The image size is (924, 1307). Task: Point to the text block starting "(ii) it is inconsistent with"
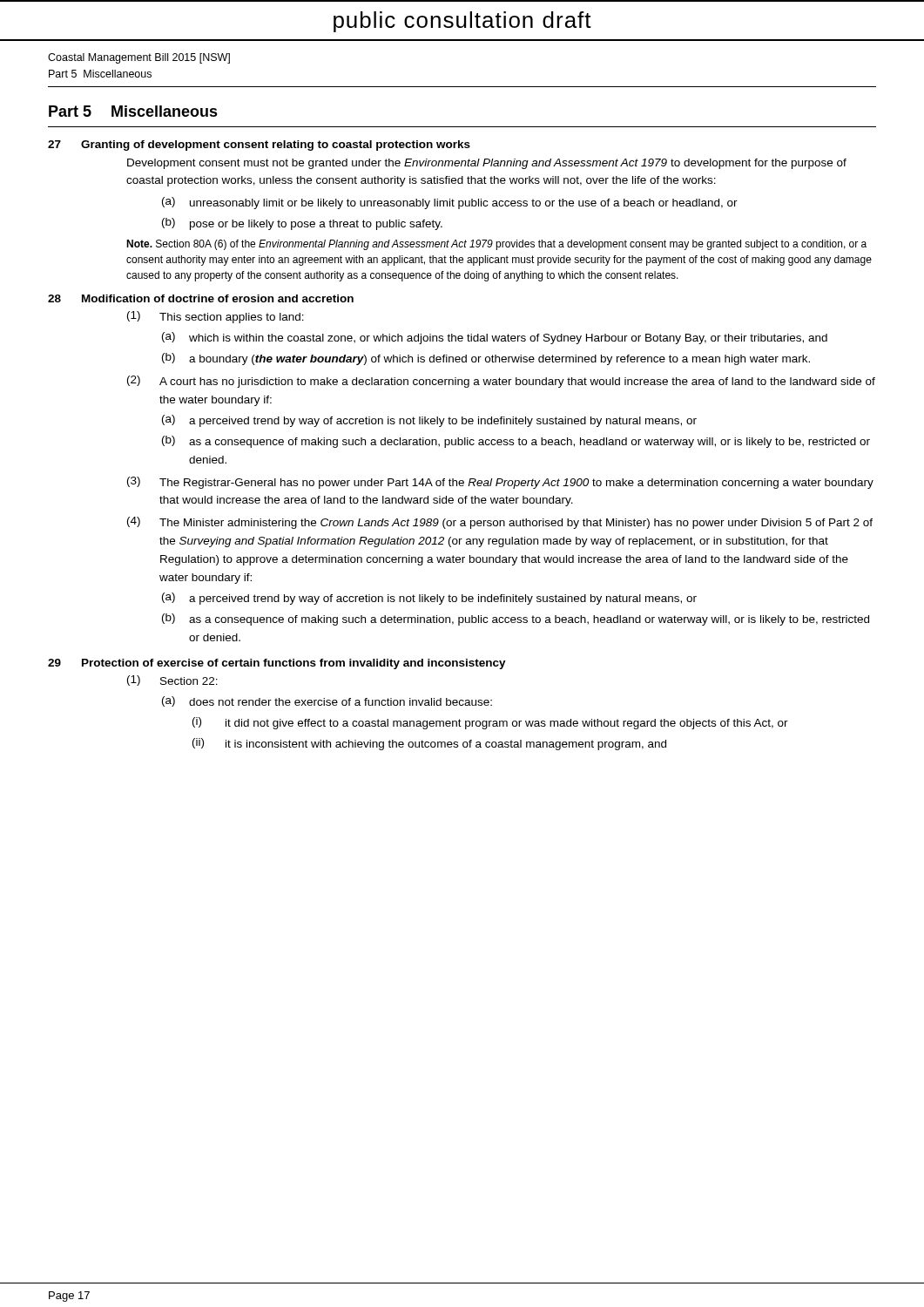[x=534, y=744]
